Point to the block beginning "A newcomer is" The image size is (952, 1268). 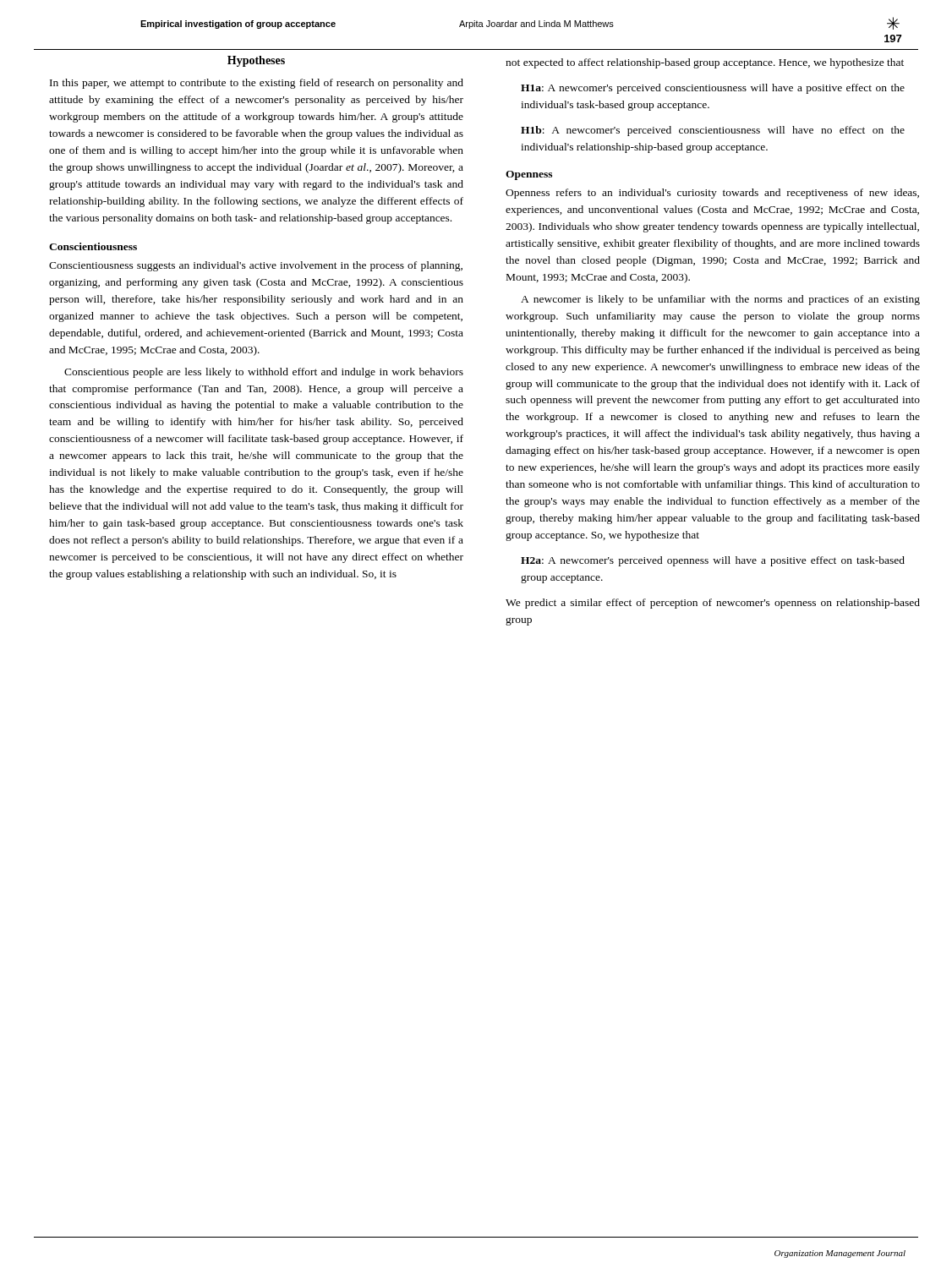[x=713, y=417]
